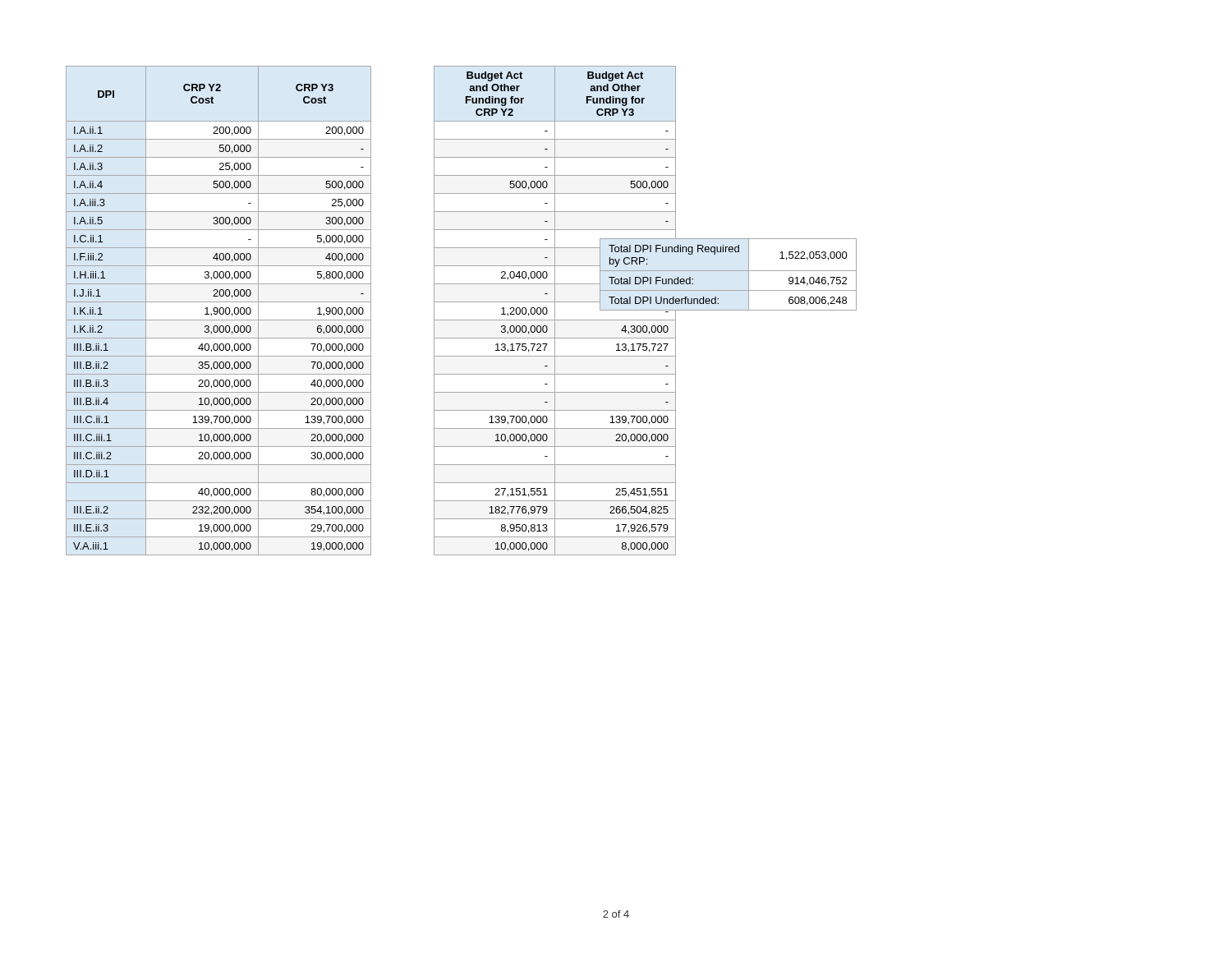Find the table that mentions "CRP Y2 Cost"
The width and height of the screenshot is (1232, 953).
[x=371, y=311]
